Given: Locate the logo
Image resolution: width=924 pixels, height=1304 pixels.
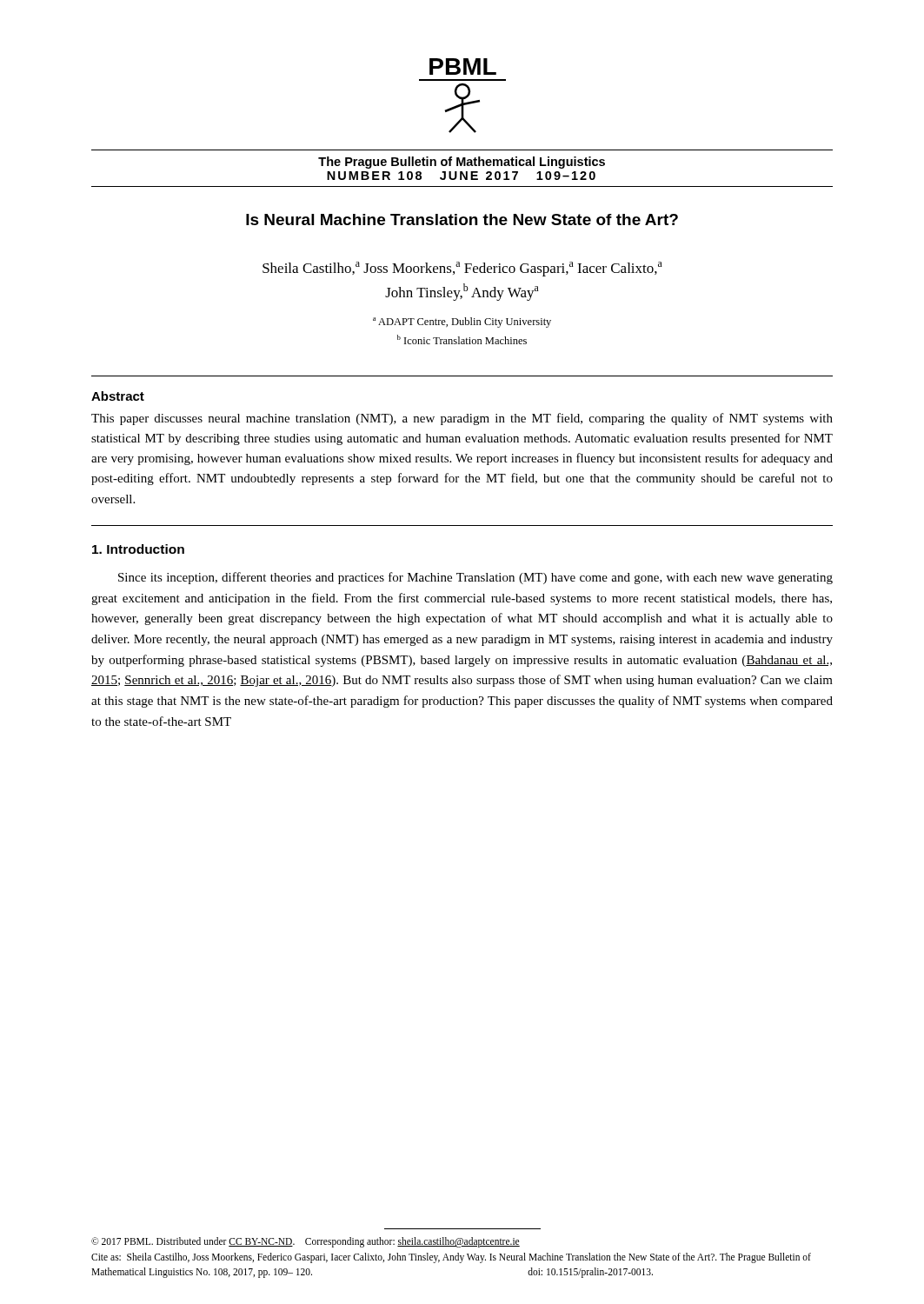Looking at the screenshot, I should coord(462,70).
